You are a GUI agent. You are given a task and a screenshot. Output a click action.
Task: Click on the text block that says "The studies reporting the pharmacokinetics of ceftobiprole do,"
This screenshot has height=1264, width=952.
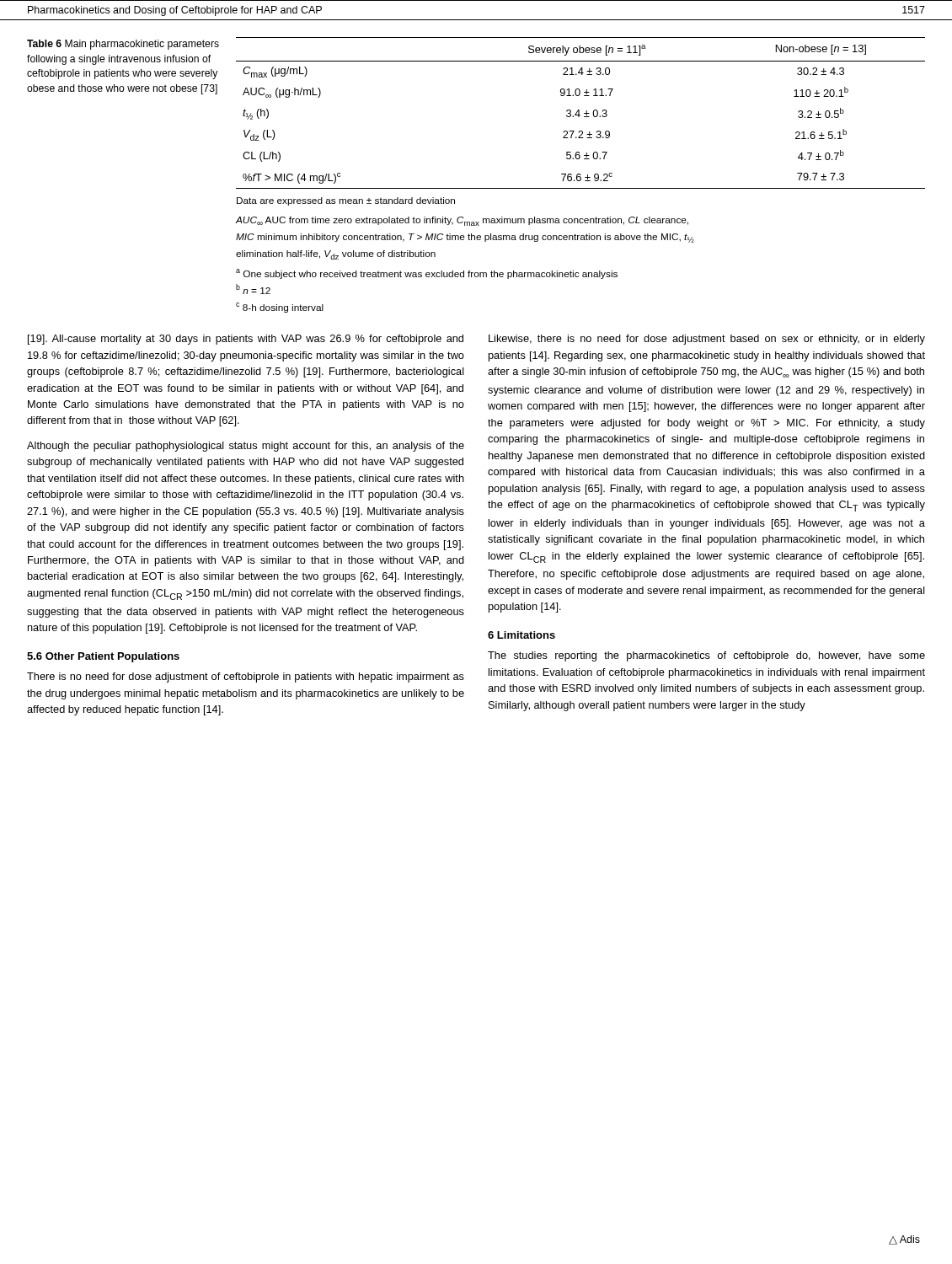click(x=706, y=680)
